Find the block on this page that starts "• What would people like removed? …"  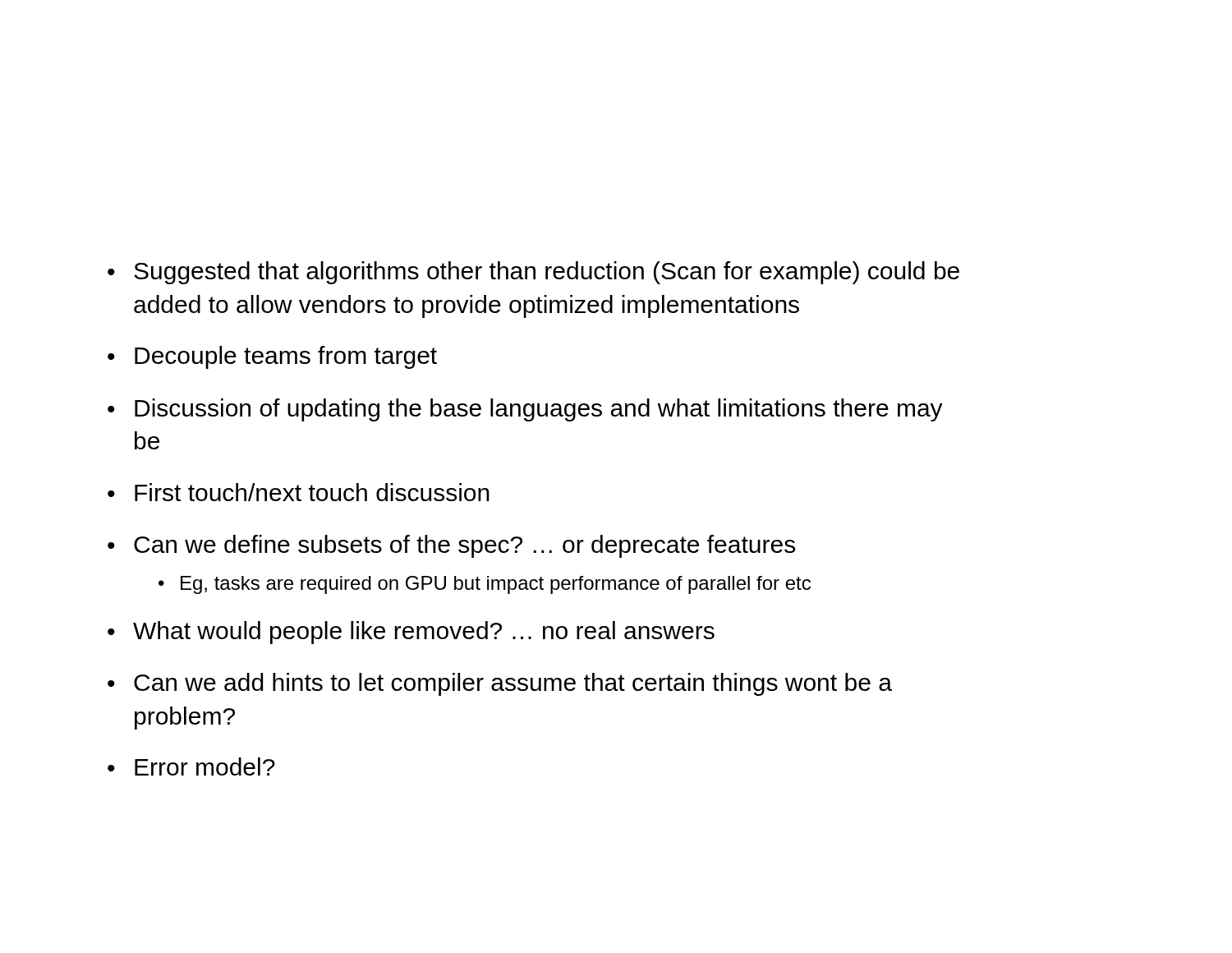538,631
